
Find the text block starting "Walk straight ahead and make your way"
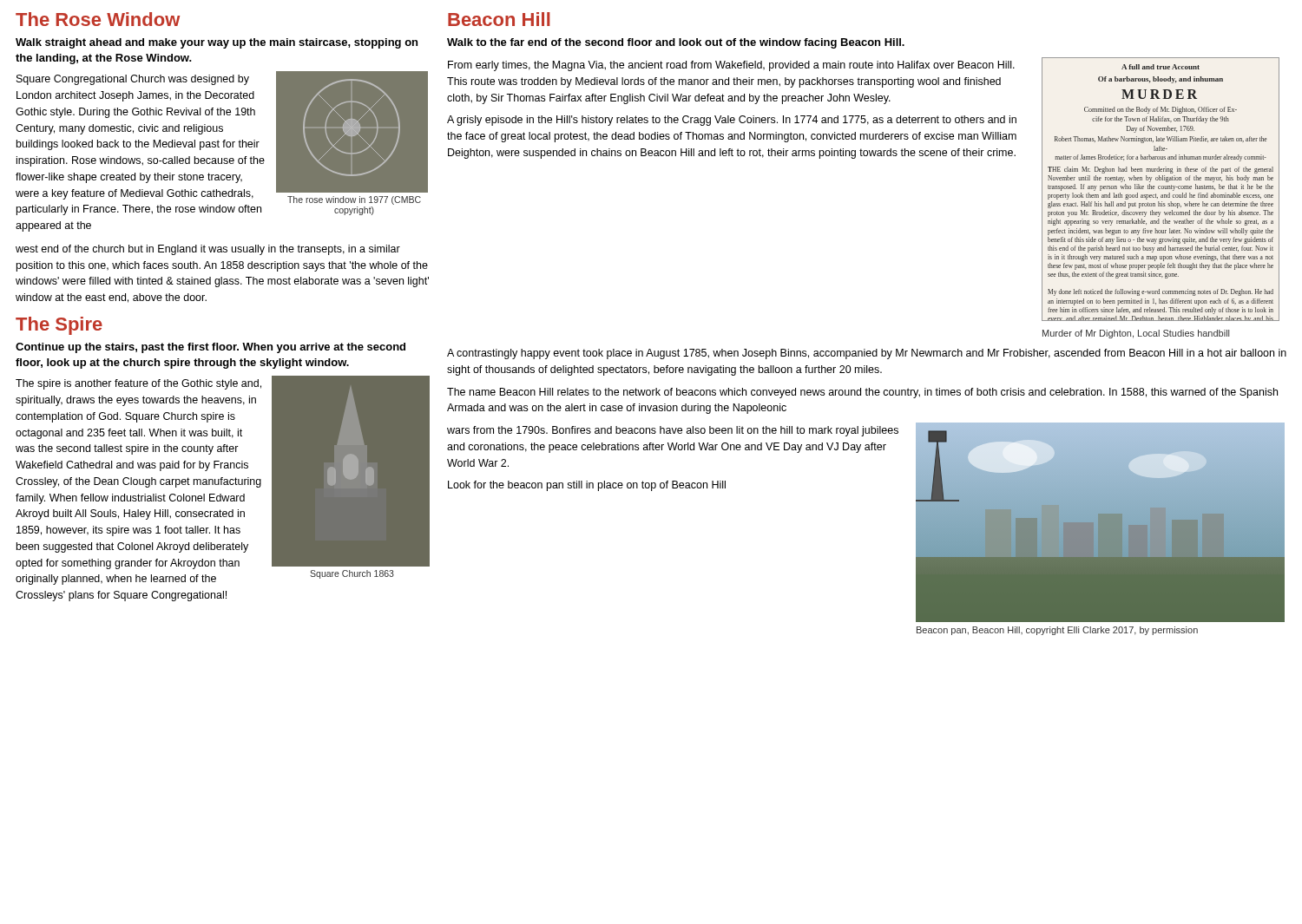click(x=217, y=50)
